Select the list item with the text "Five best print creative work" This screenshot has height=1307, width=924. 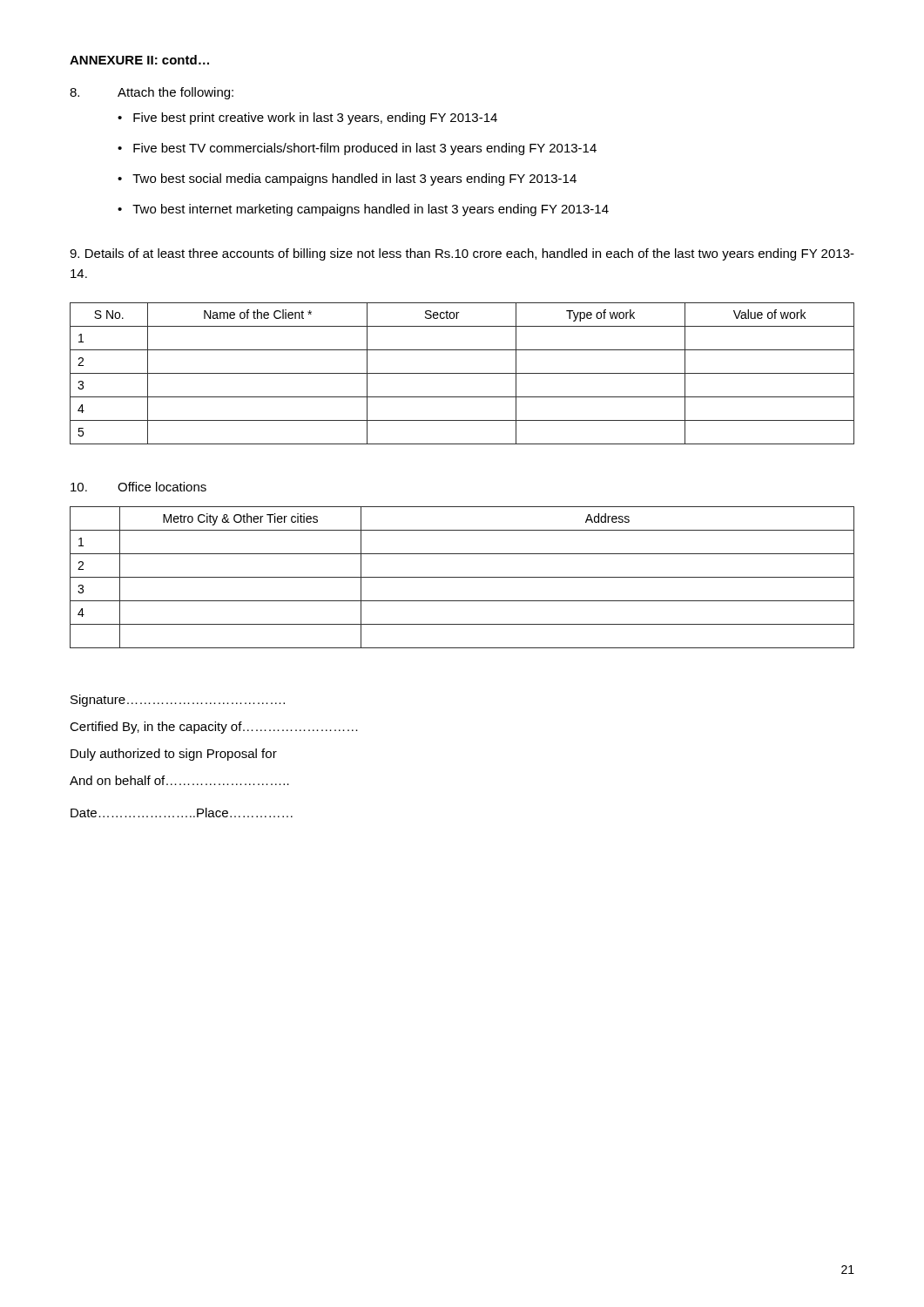coord(493,117)
